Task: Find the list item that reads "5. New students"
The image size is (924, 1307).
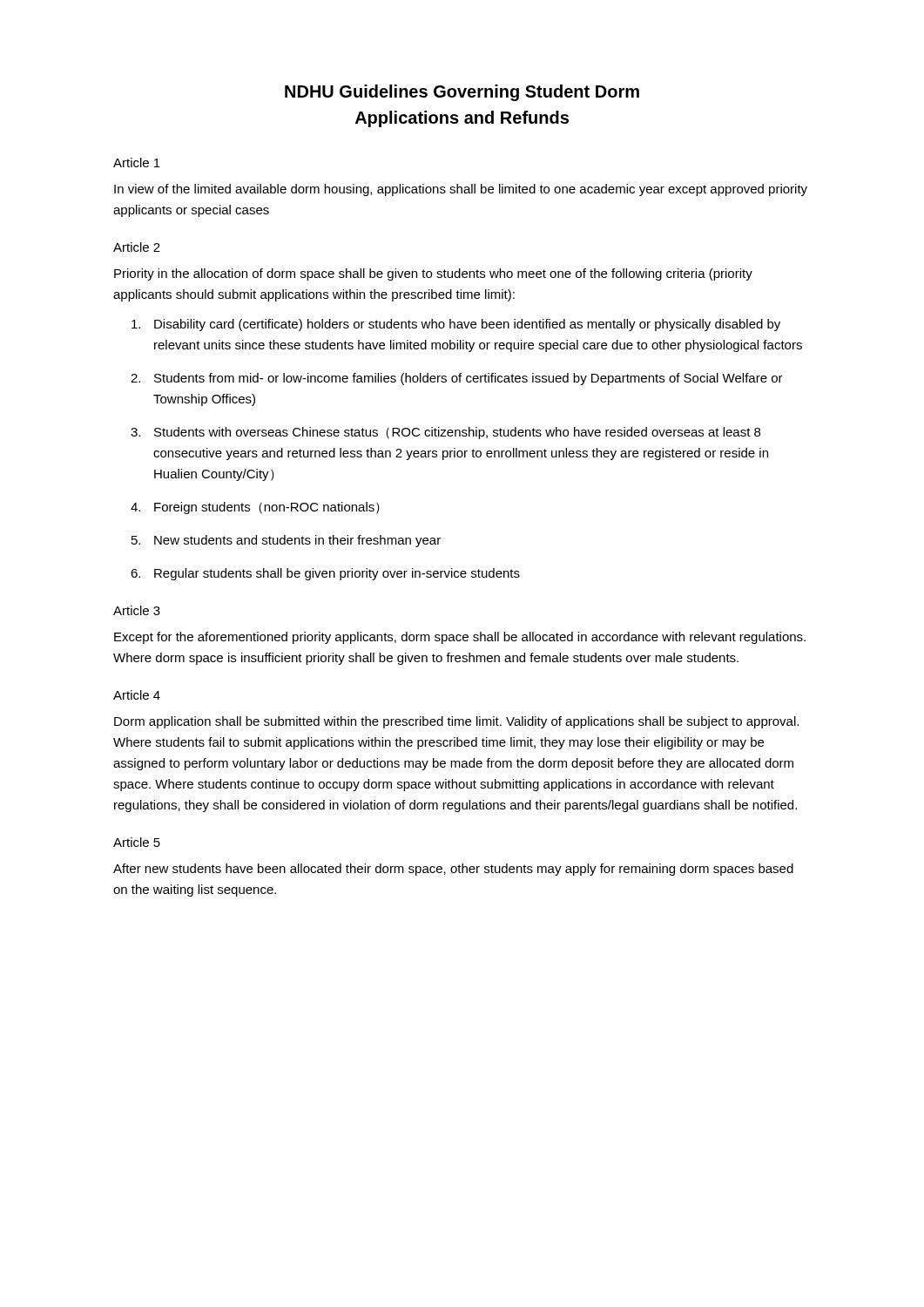Action: (286, 541)
